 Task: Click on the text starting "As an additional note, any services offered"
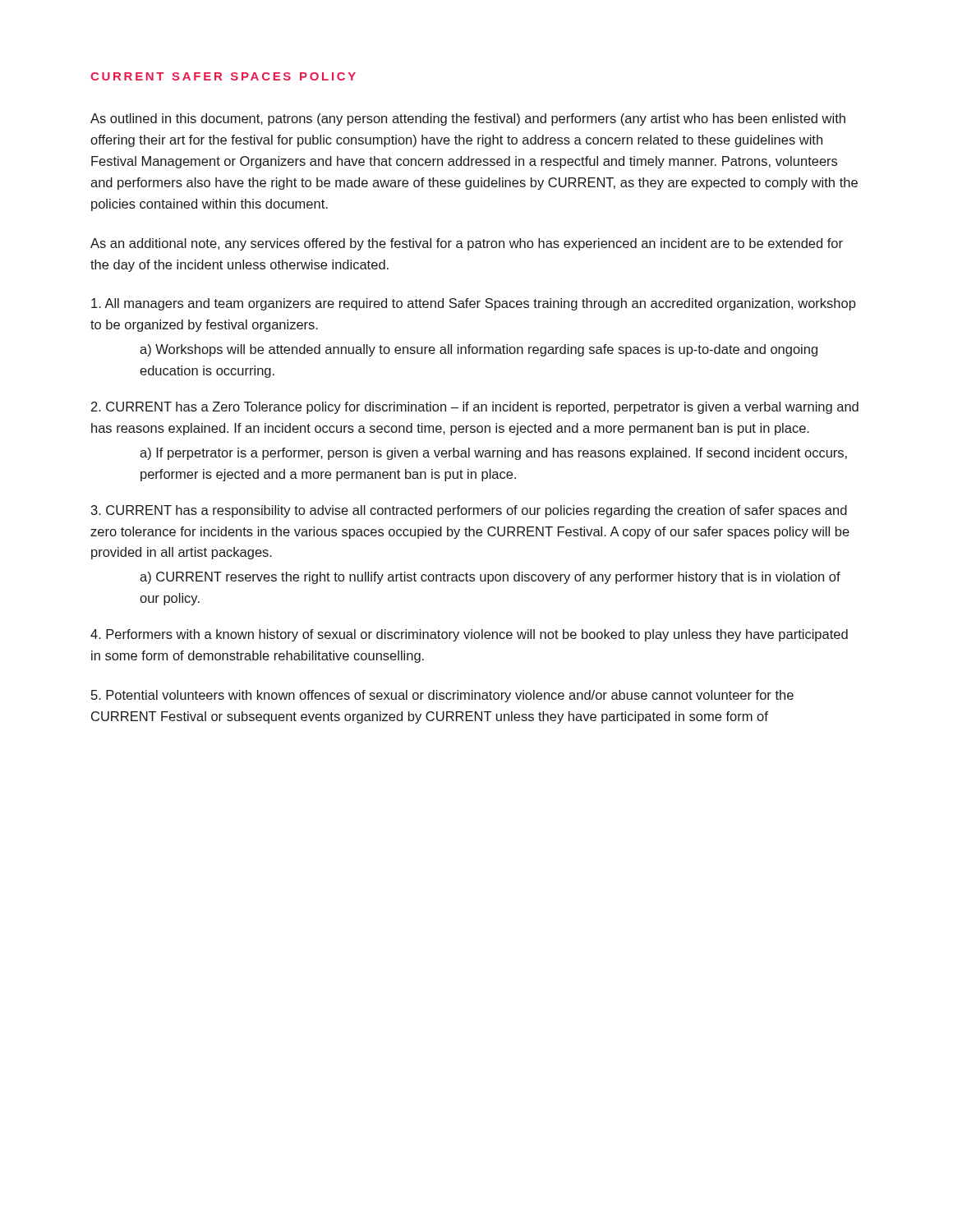pos(467,253)
